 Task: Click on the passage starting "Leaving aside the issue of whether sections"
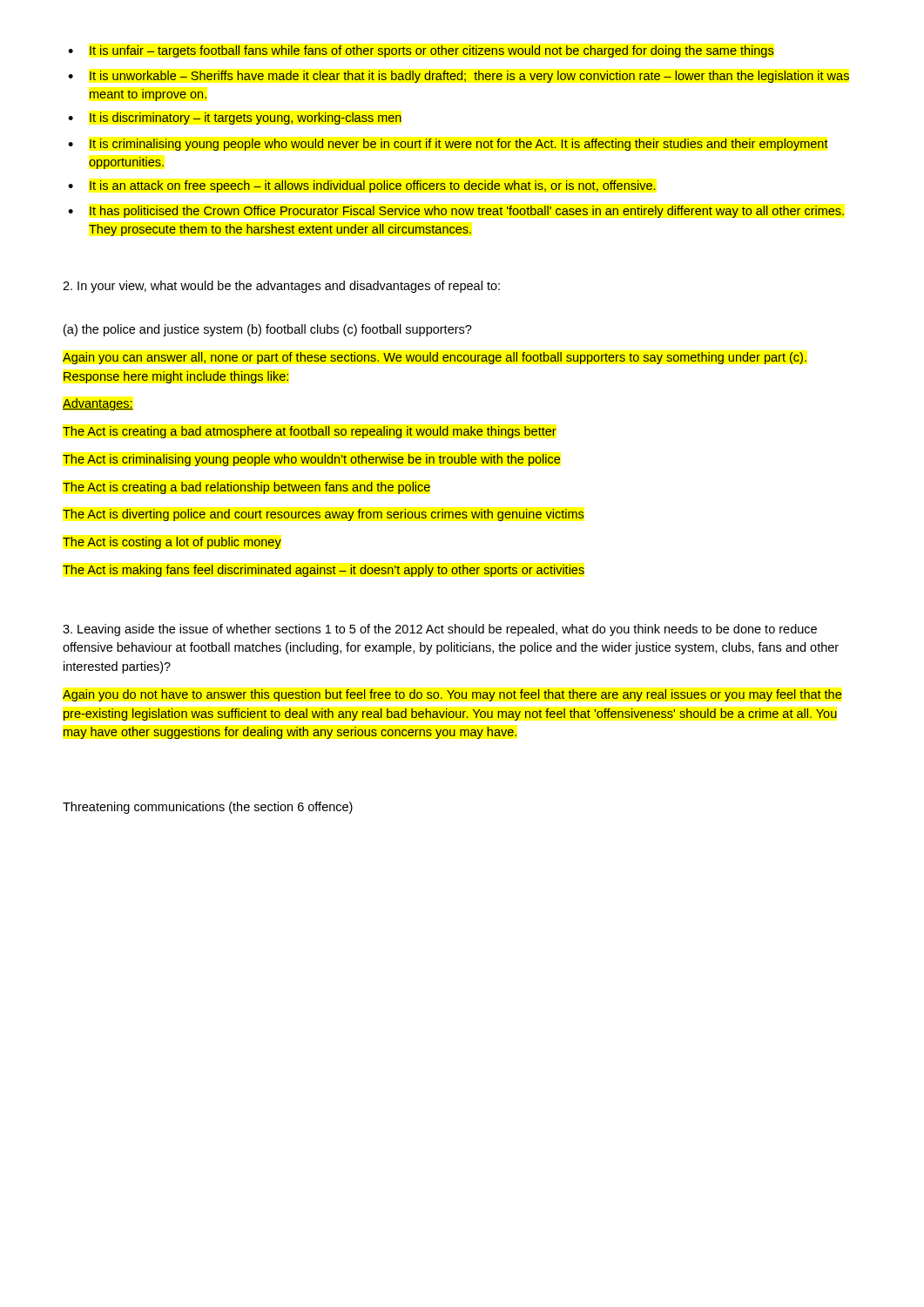pyautogui.click(x=451, y=648)
